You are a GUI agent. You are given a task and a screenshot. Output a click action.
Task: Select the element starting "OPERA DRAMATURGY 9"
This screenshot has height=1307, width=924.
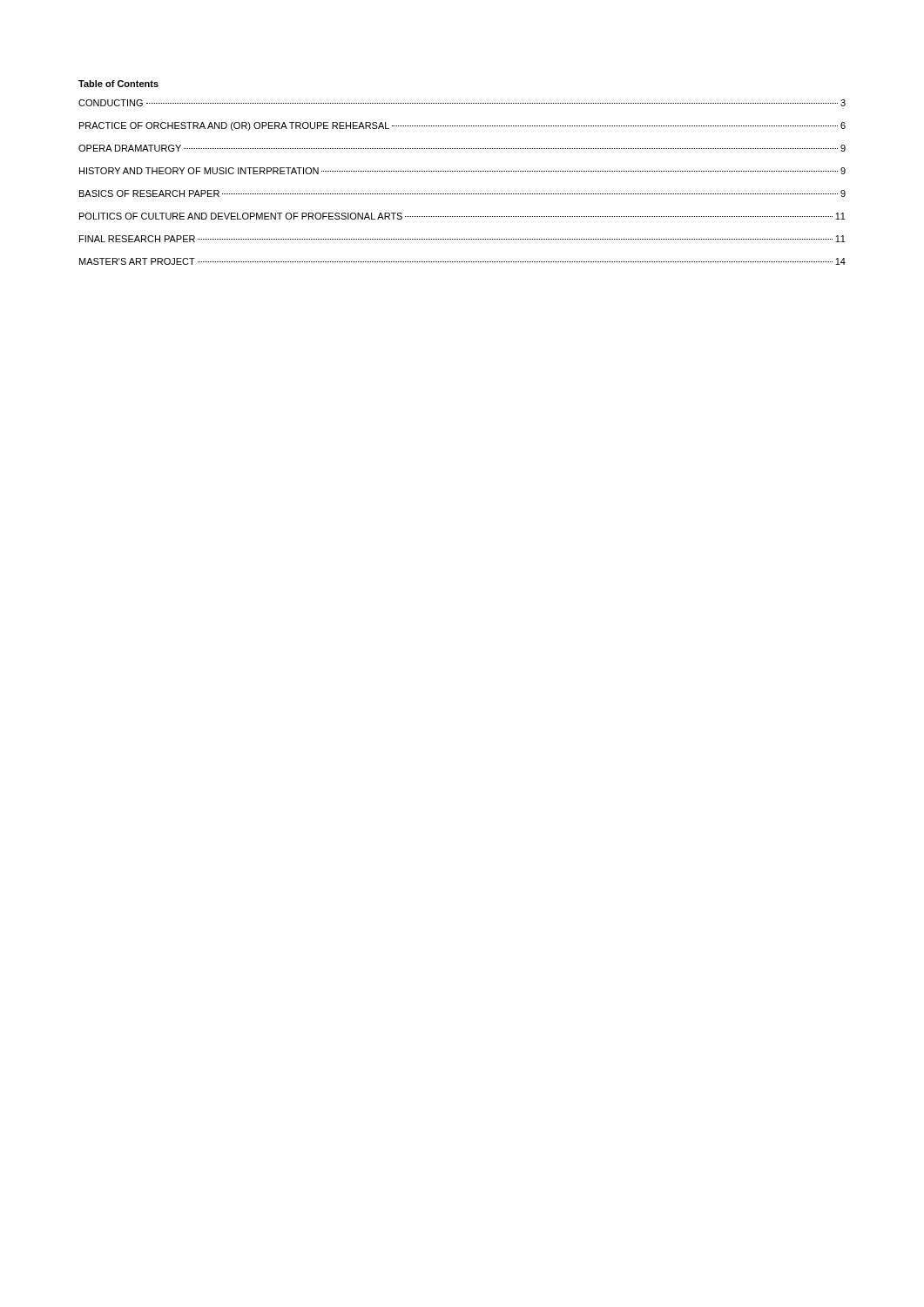click(462, 148)
